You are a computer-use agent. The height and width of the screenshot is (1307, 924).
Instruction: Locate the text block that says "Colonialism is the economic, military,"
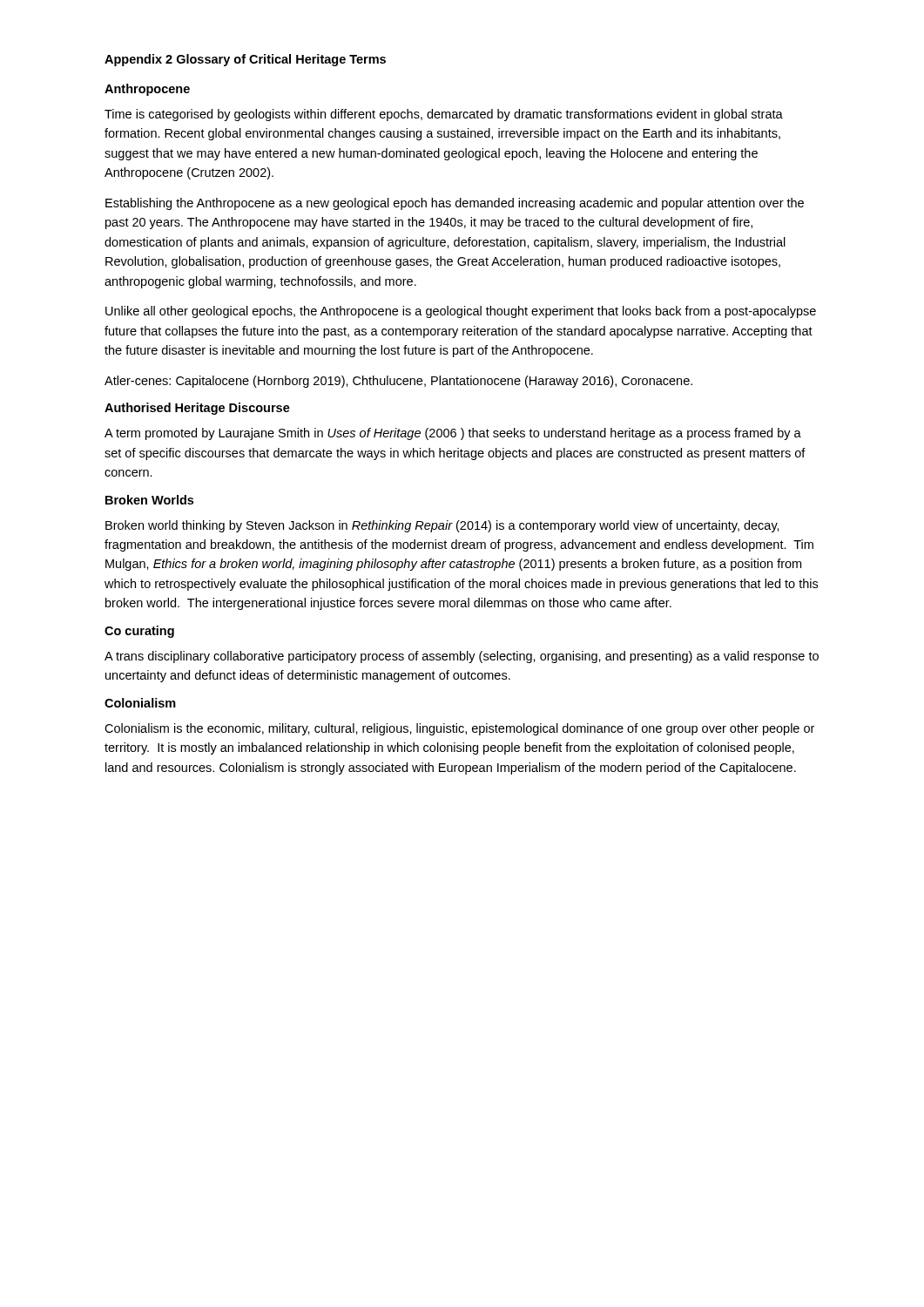pos(460,748)
